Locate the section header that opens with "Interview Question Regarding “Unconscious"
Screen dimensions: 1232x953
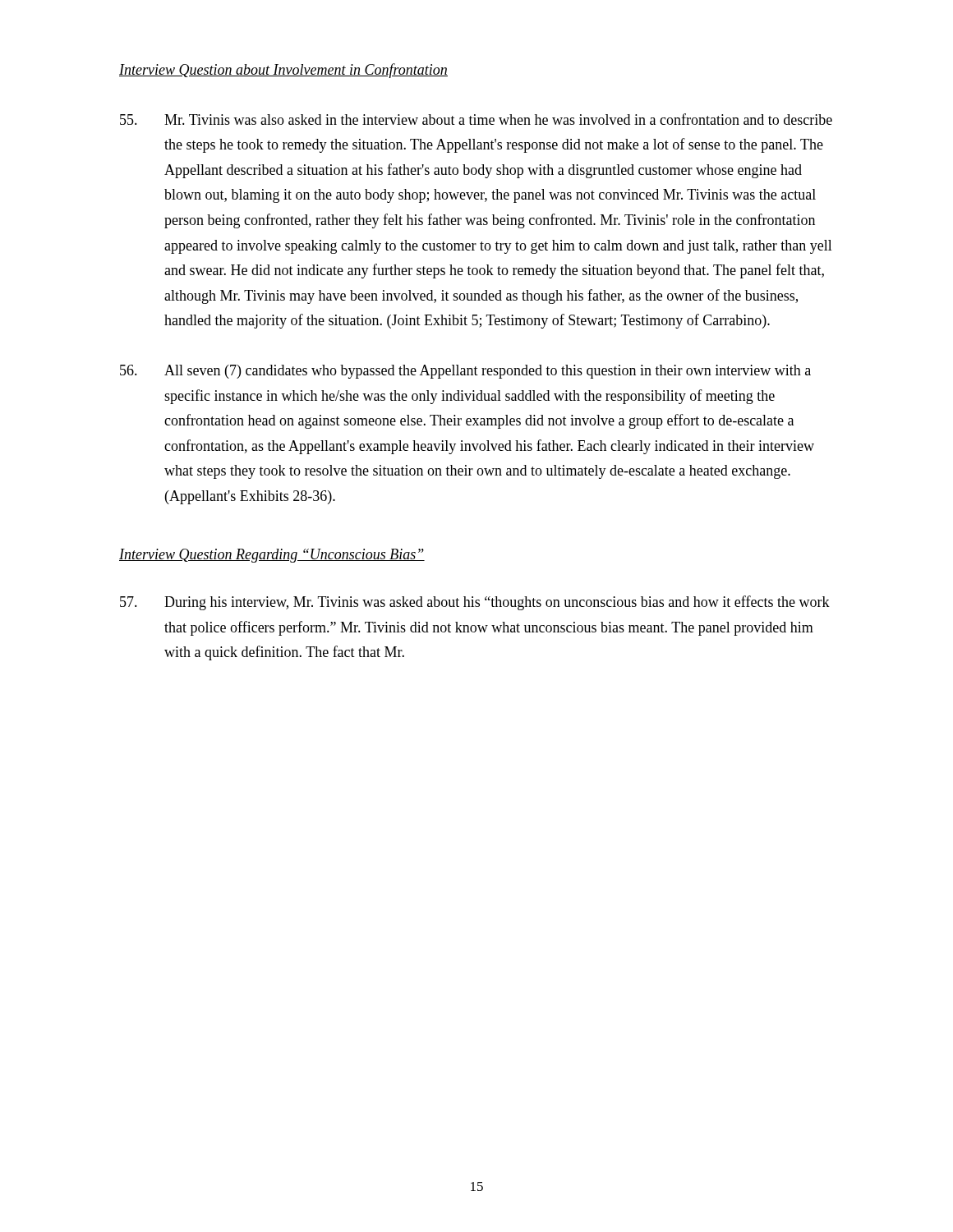point(272,554)
